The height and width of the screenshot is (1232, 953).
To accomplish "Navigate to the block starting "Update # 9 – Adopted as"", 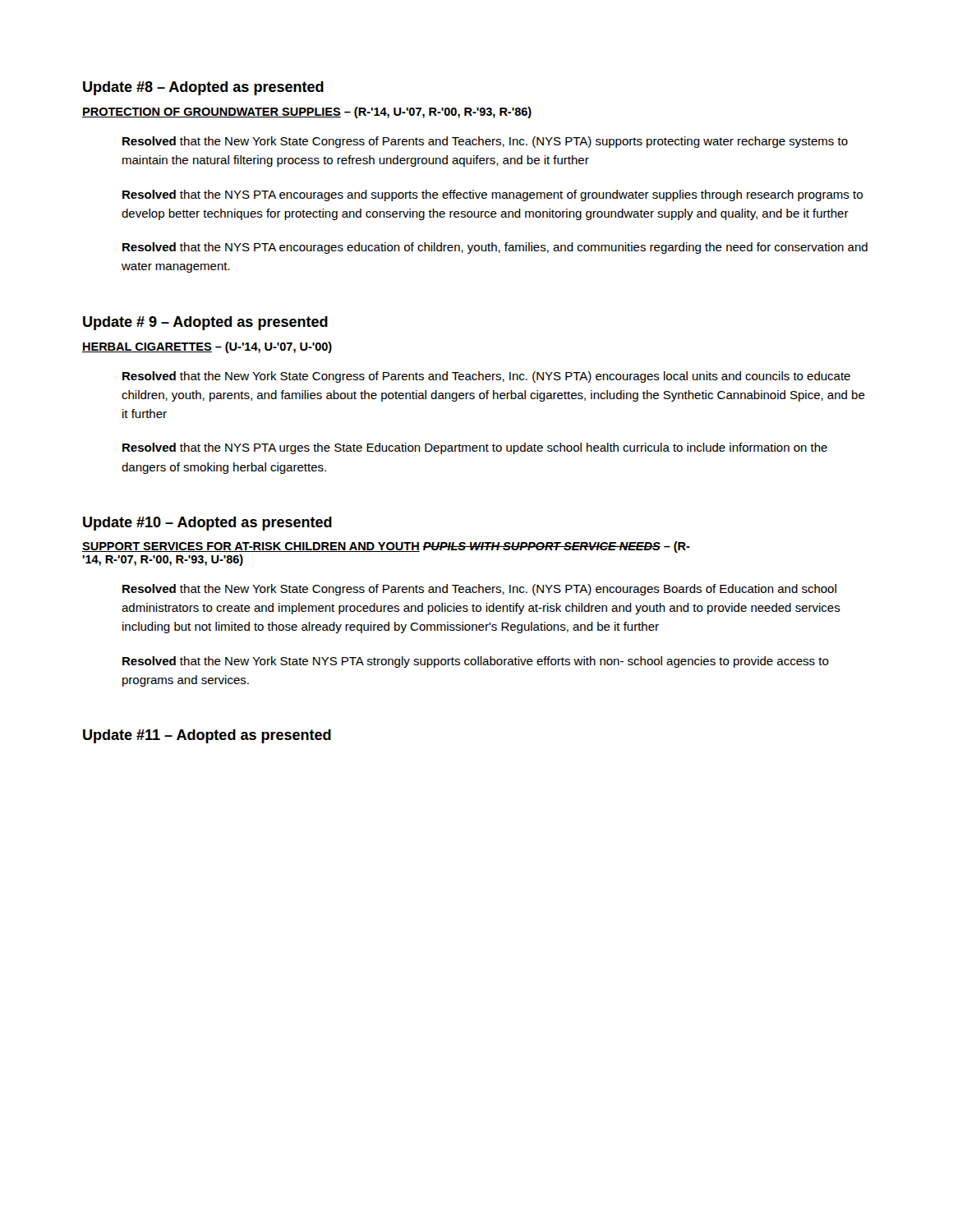I will tap(205, 322).
